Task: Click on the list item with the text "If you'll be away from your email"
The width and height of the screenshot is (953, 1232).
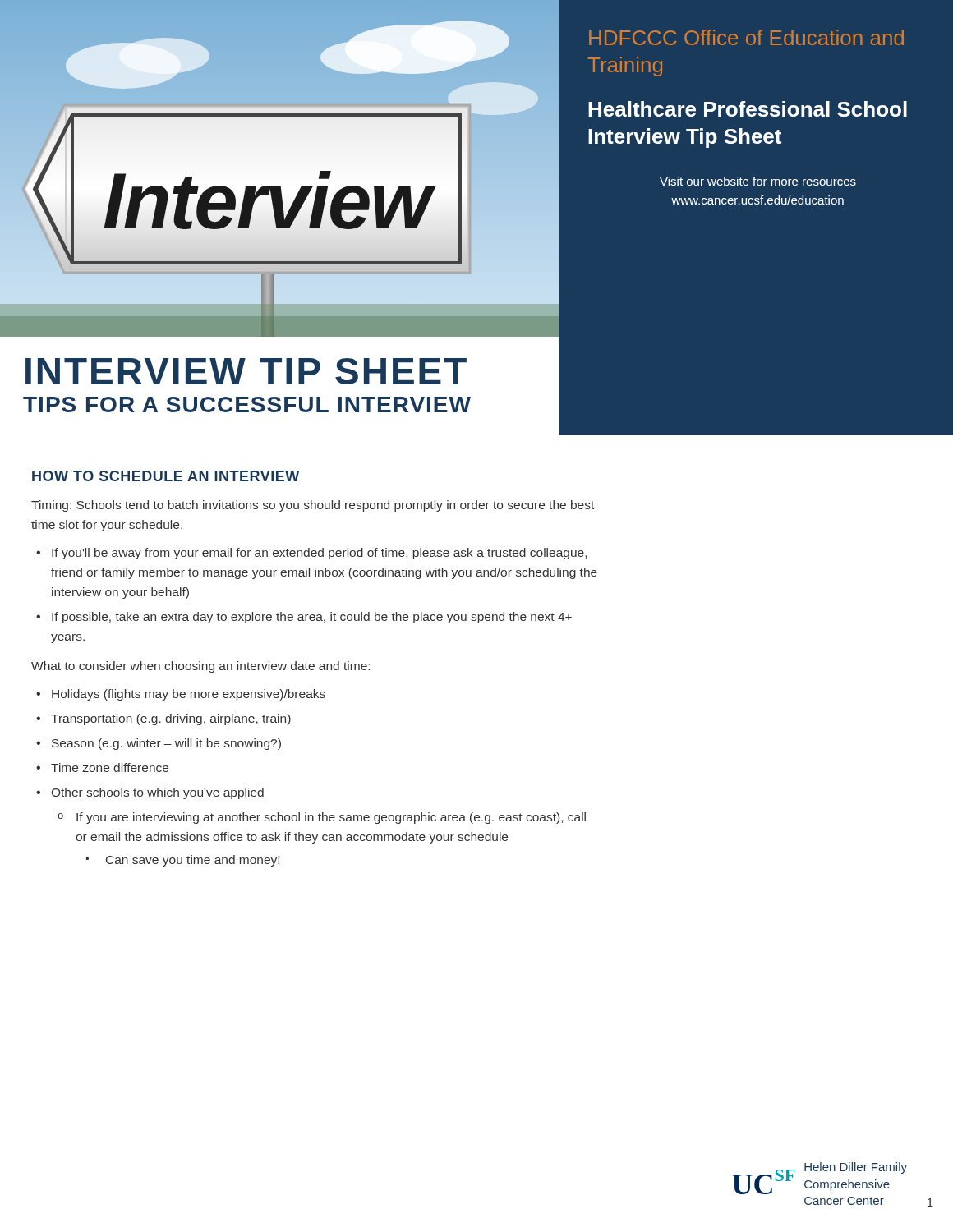Action: click(x=324, y=572)
